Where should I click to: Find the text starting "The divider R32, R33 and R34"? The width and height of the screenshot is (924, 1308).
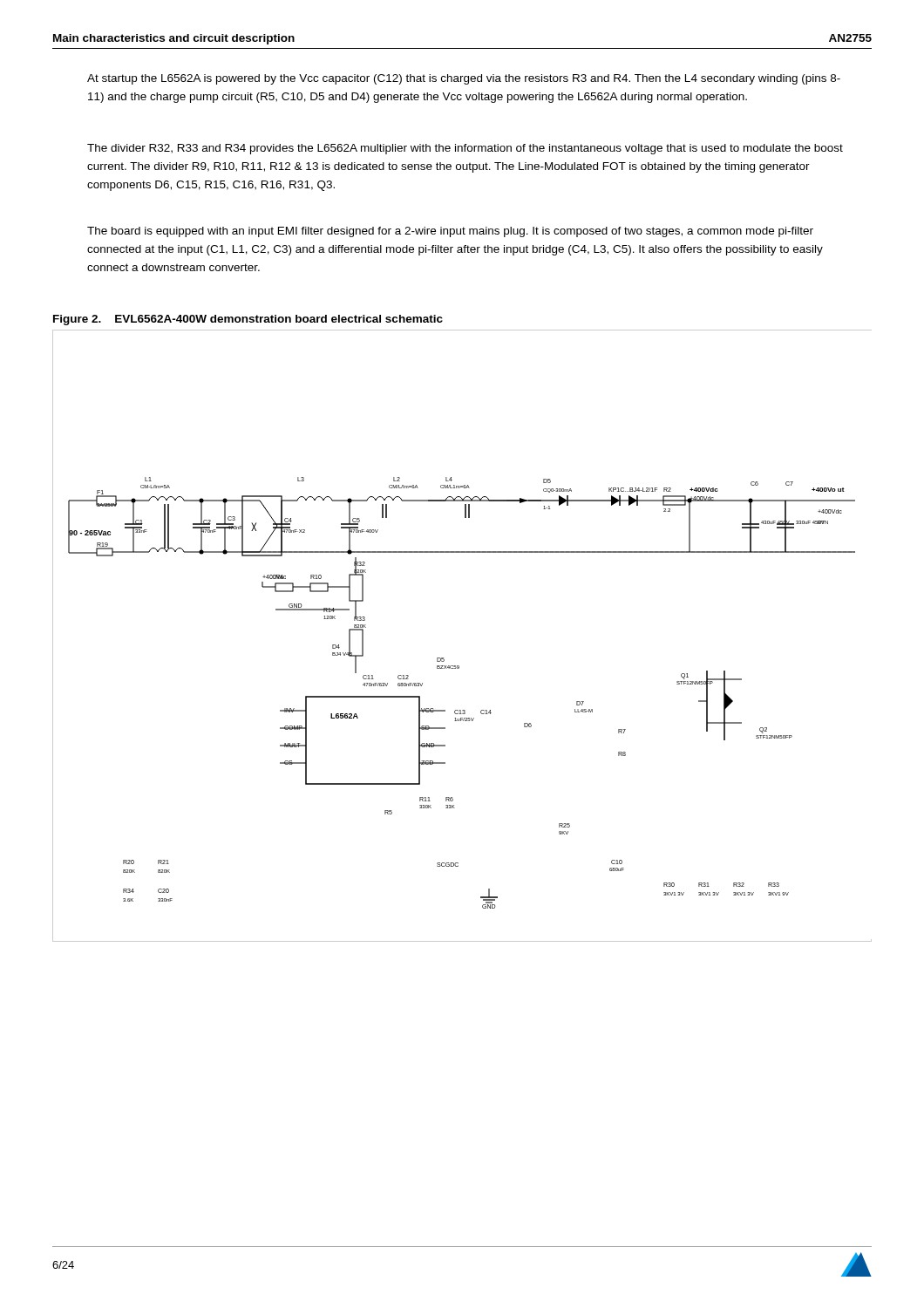point(465,166)
